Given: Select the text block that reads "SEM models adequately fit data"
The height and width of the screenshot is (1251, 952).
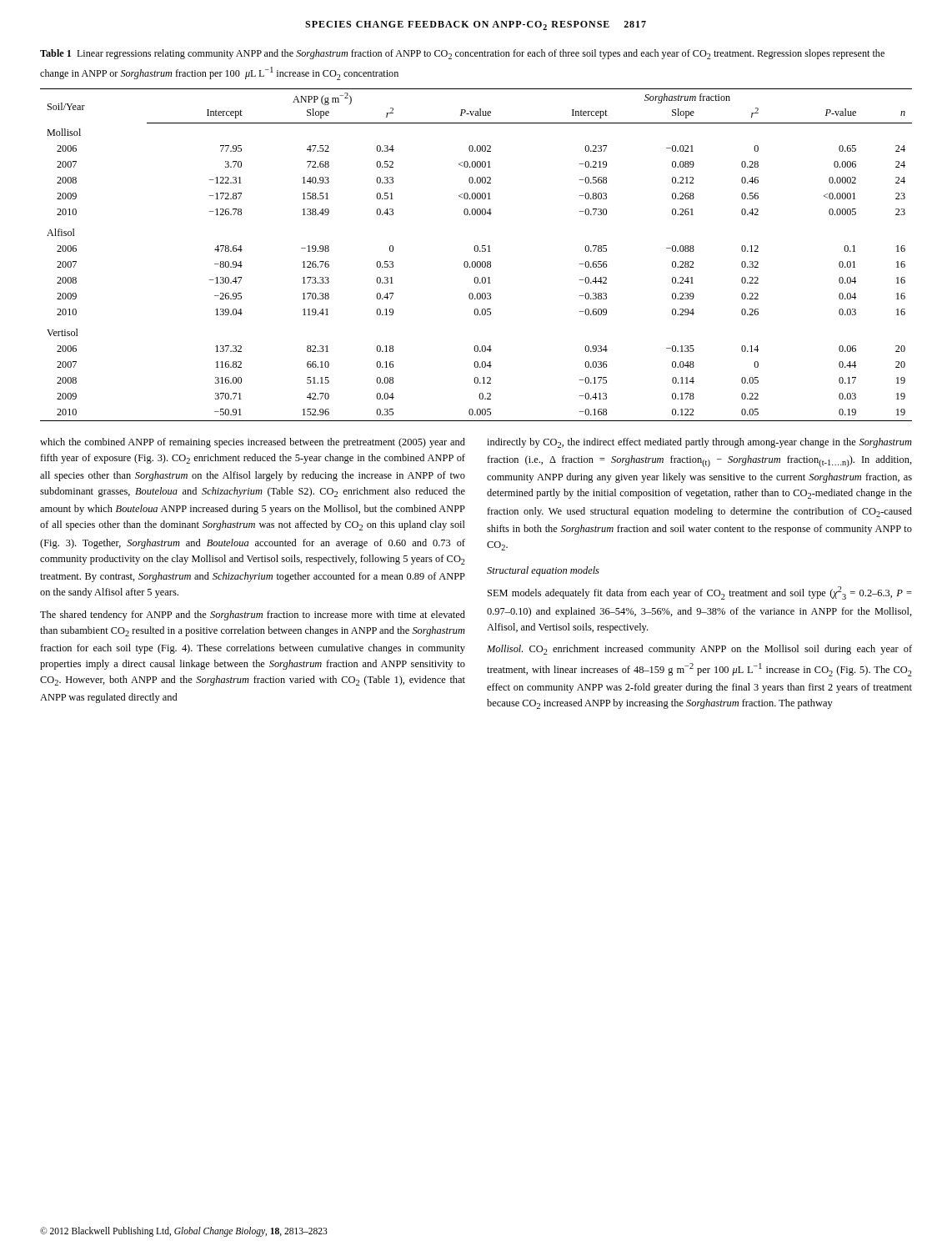Looking at the screenshot, I should [x=699, y=648].
